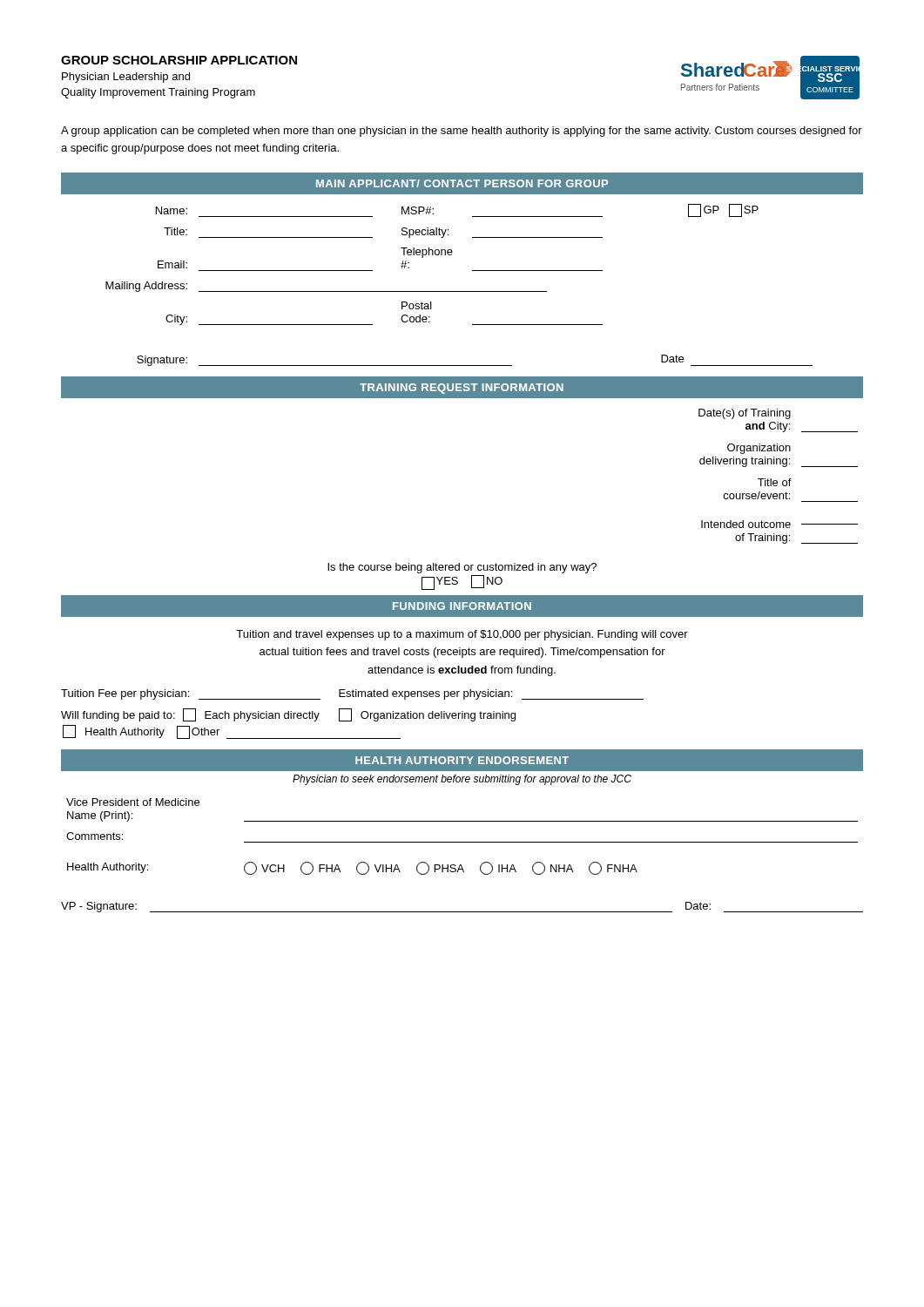Screen dimensions: 1307x924
Task: Where is the passage that starts "Will funding be paid to: Each physician directly"?
Action: pos(462,723)
